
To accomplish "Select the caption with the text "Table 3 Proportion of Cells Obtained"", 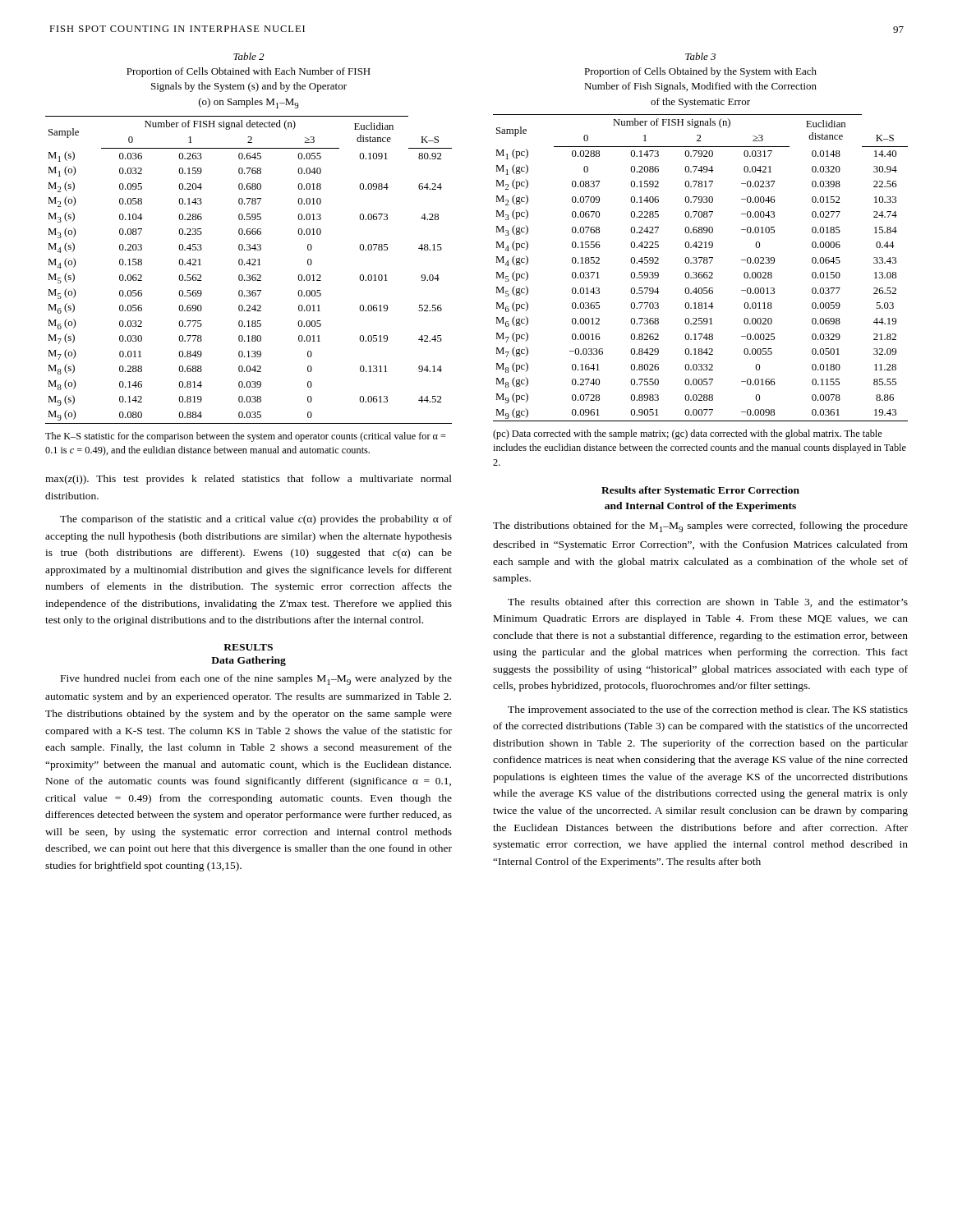I will click(700, 79).
